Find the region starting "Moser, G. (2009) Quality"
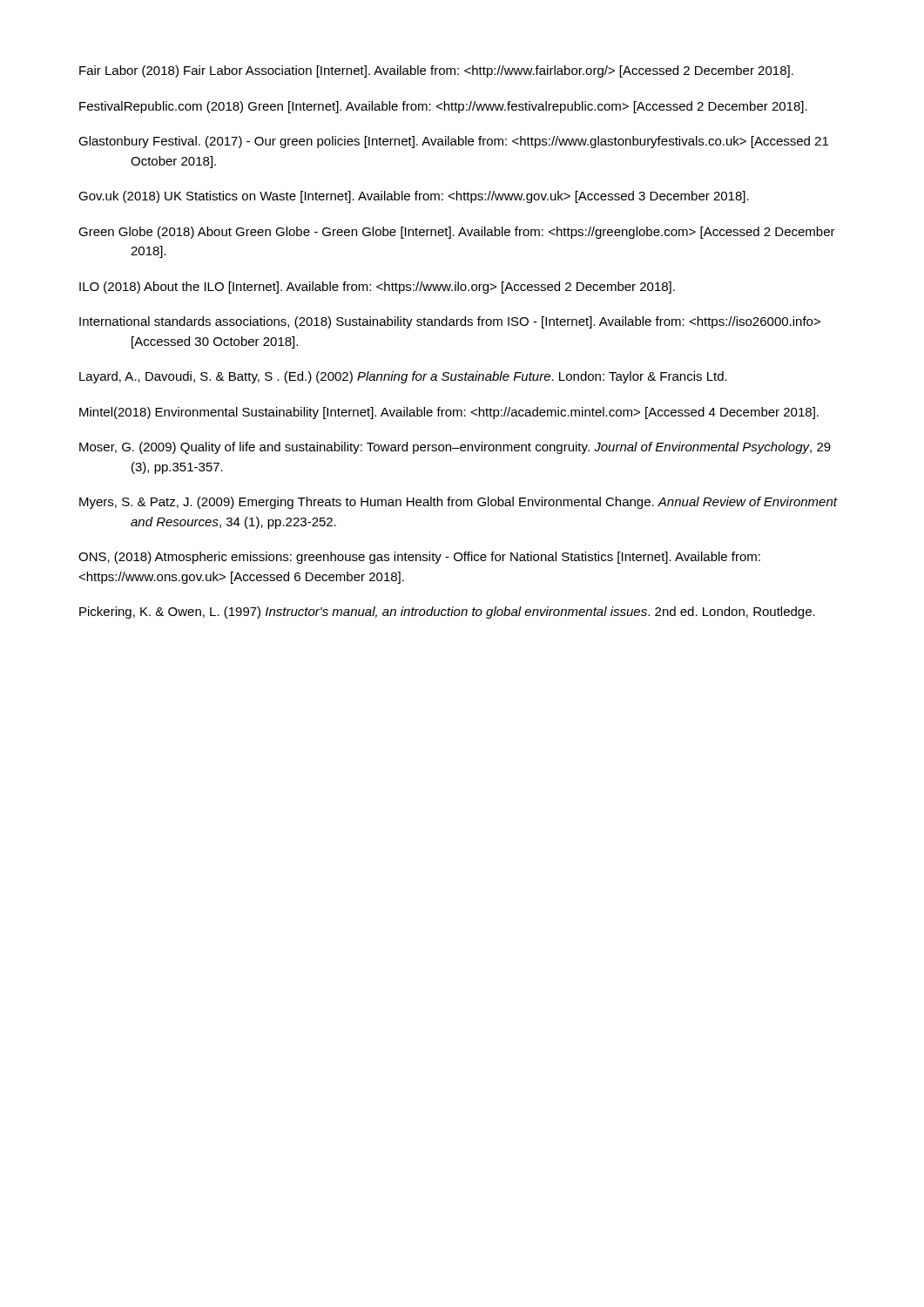This screenshot has height=1307, width=924. [455, 456]
